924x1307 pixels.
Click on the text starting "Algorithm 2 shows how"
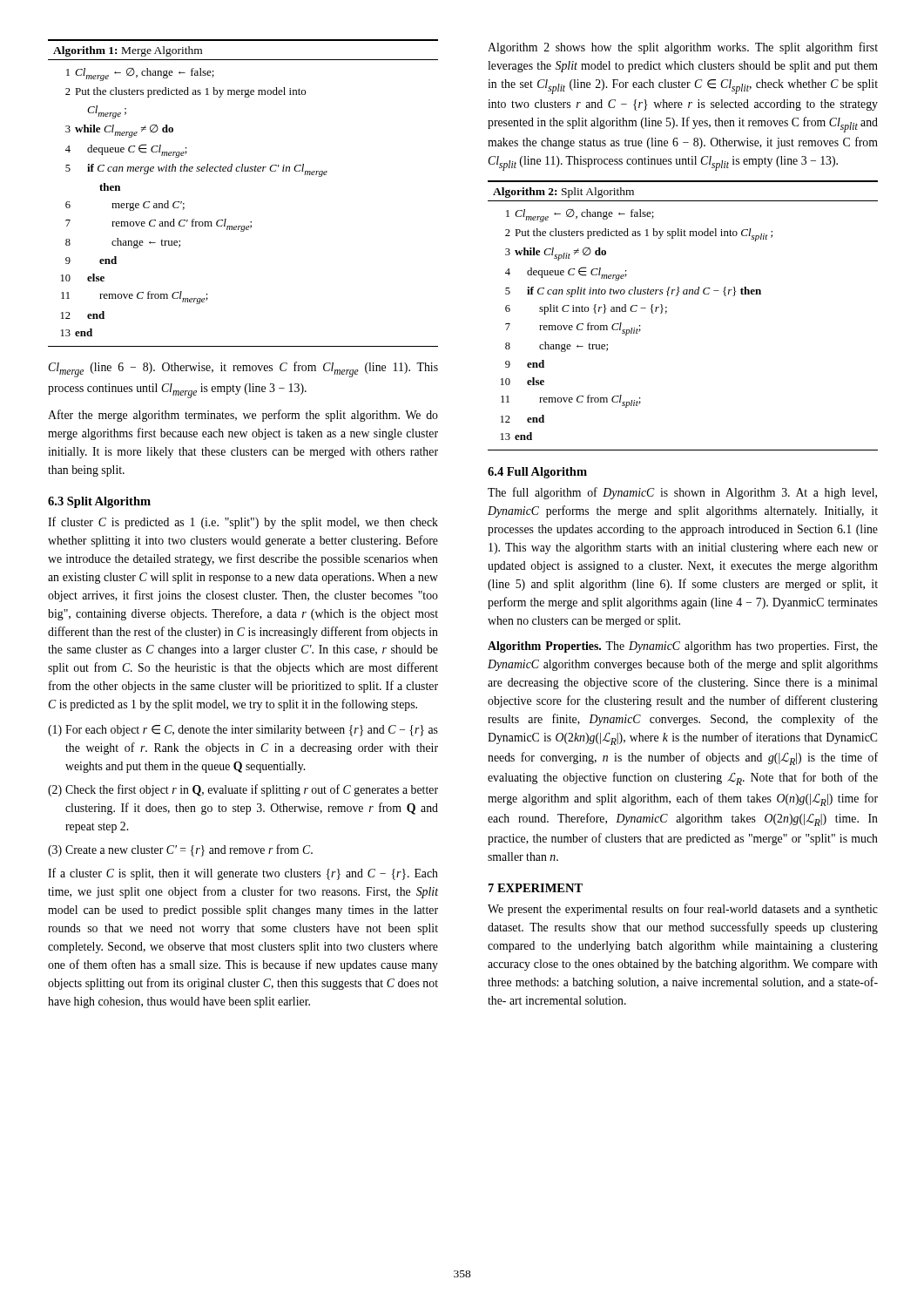683,105
